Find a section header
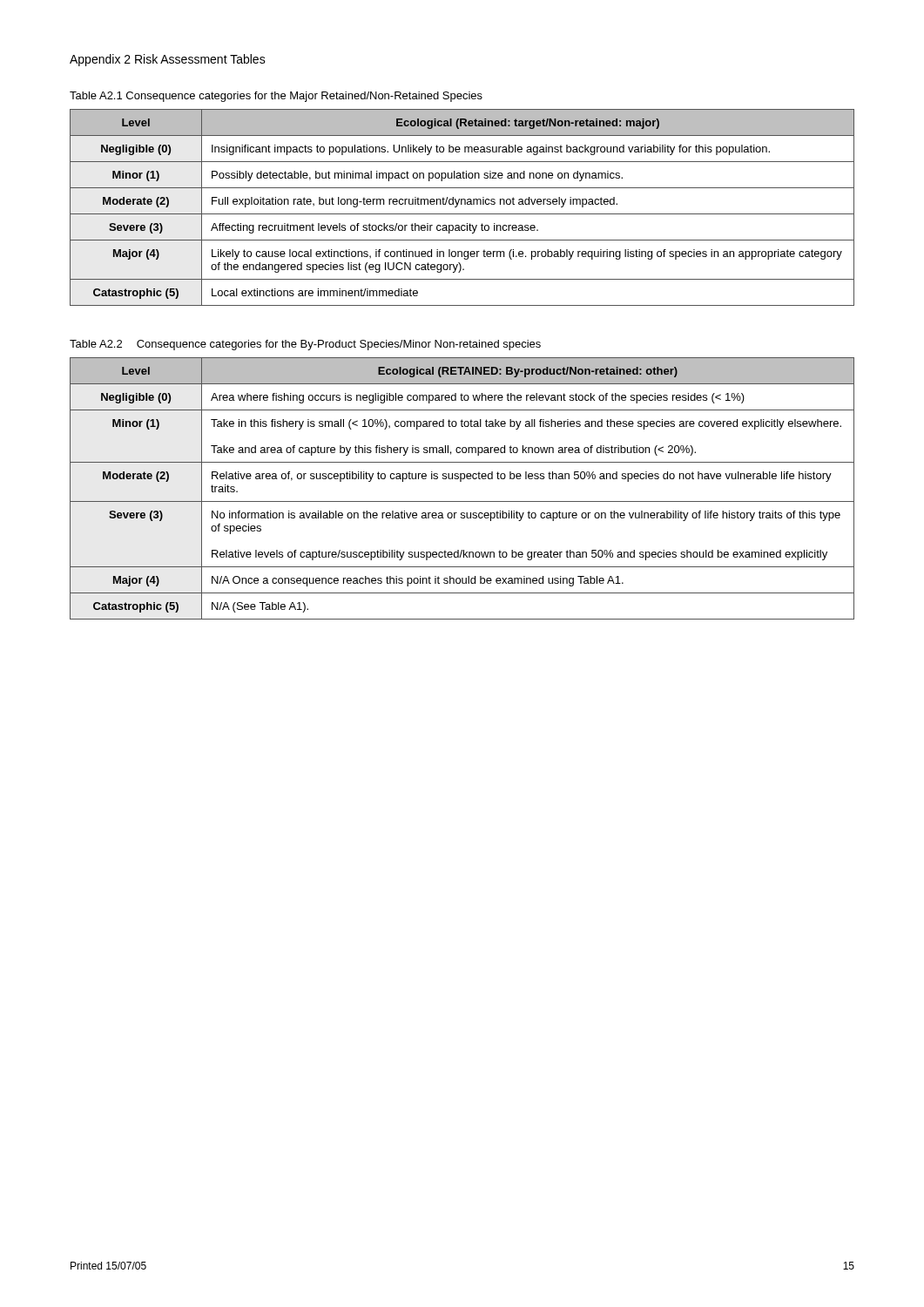Viewport: 924px width, 1307px height. click(167, 59)
